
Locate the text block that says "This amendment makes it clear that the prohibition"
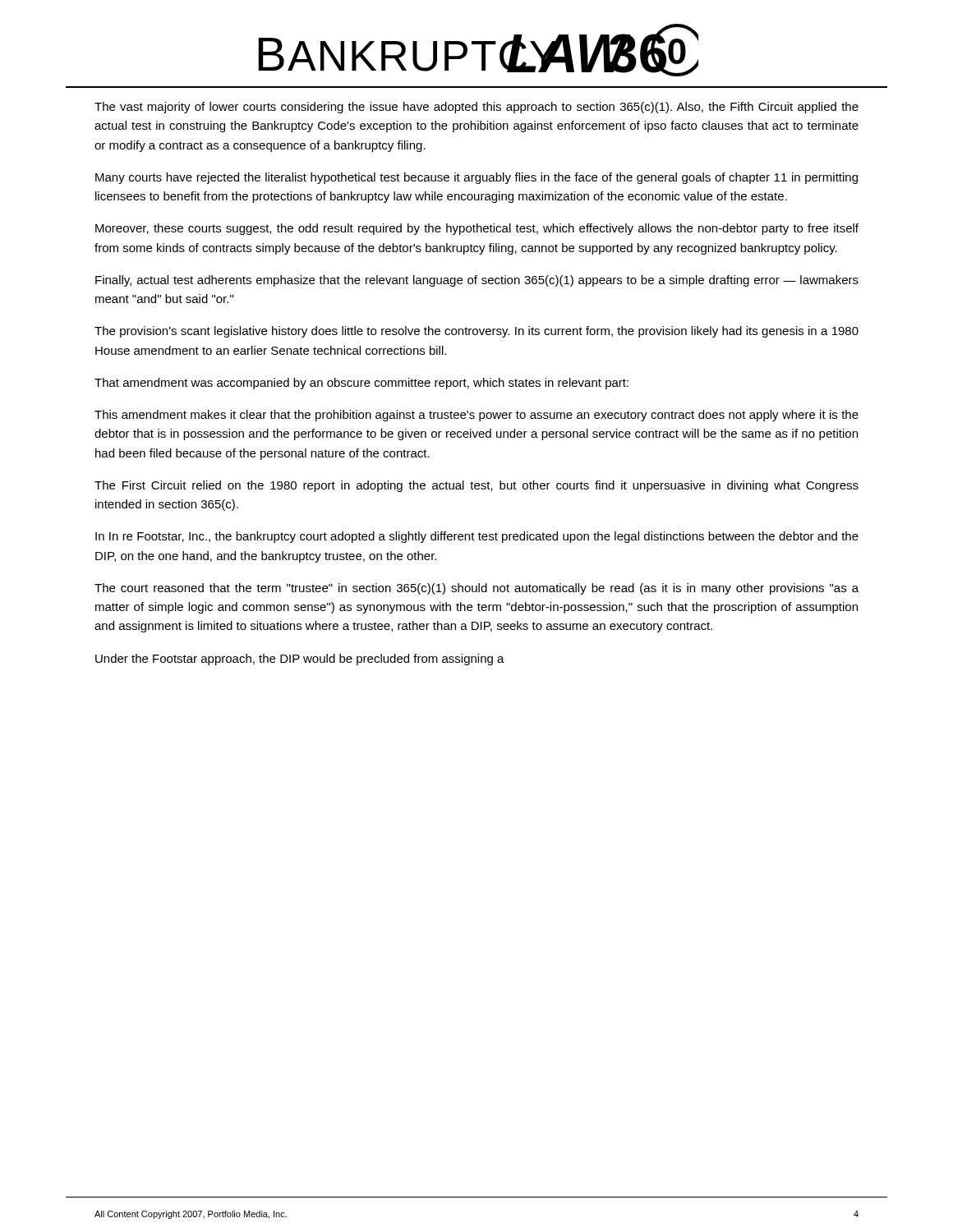[476, 433]
